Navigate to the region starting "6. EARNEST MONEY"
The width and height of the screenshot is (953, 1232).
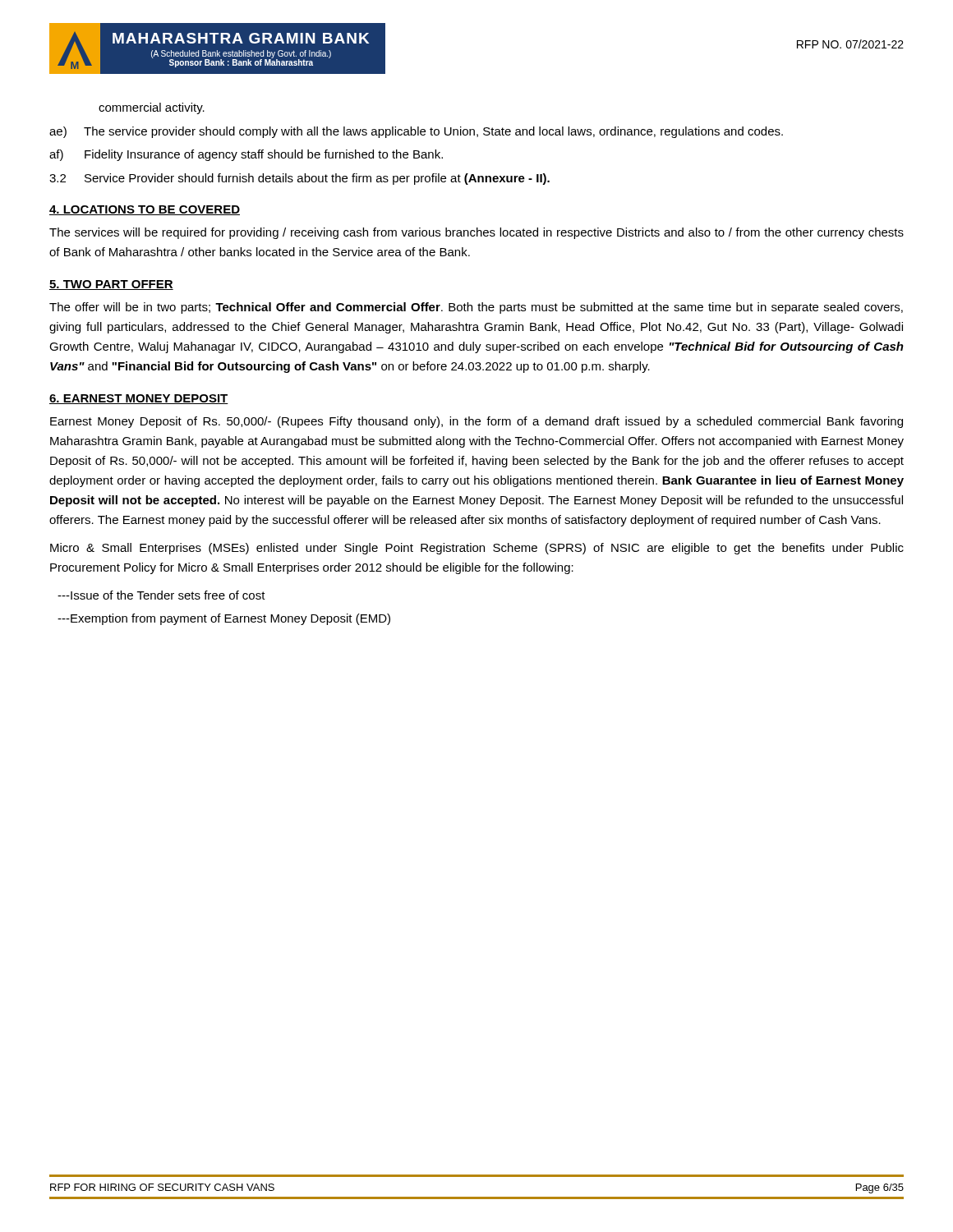(139, 398)
